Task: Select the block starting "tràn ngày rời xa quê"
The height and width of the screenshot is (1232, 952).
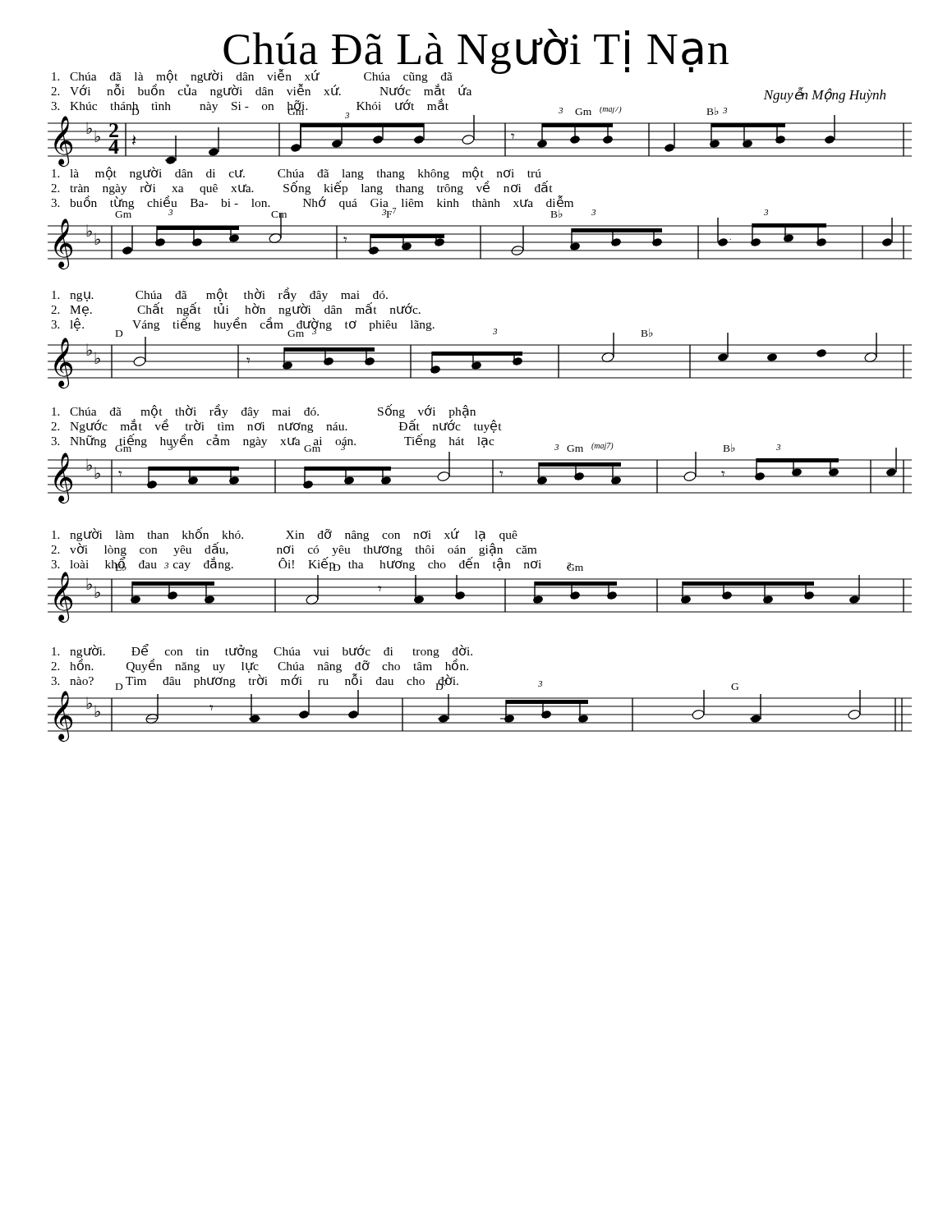Action: pos(311,188)
